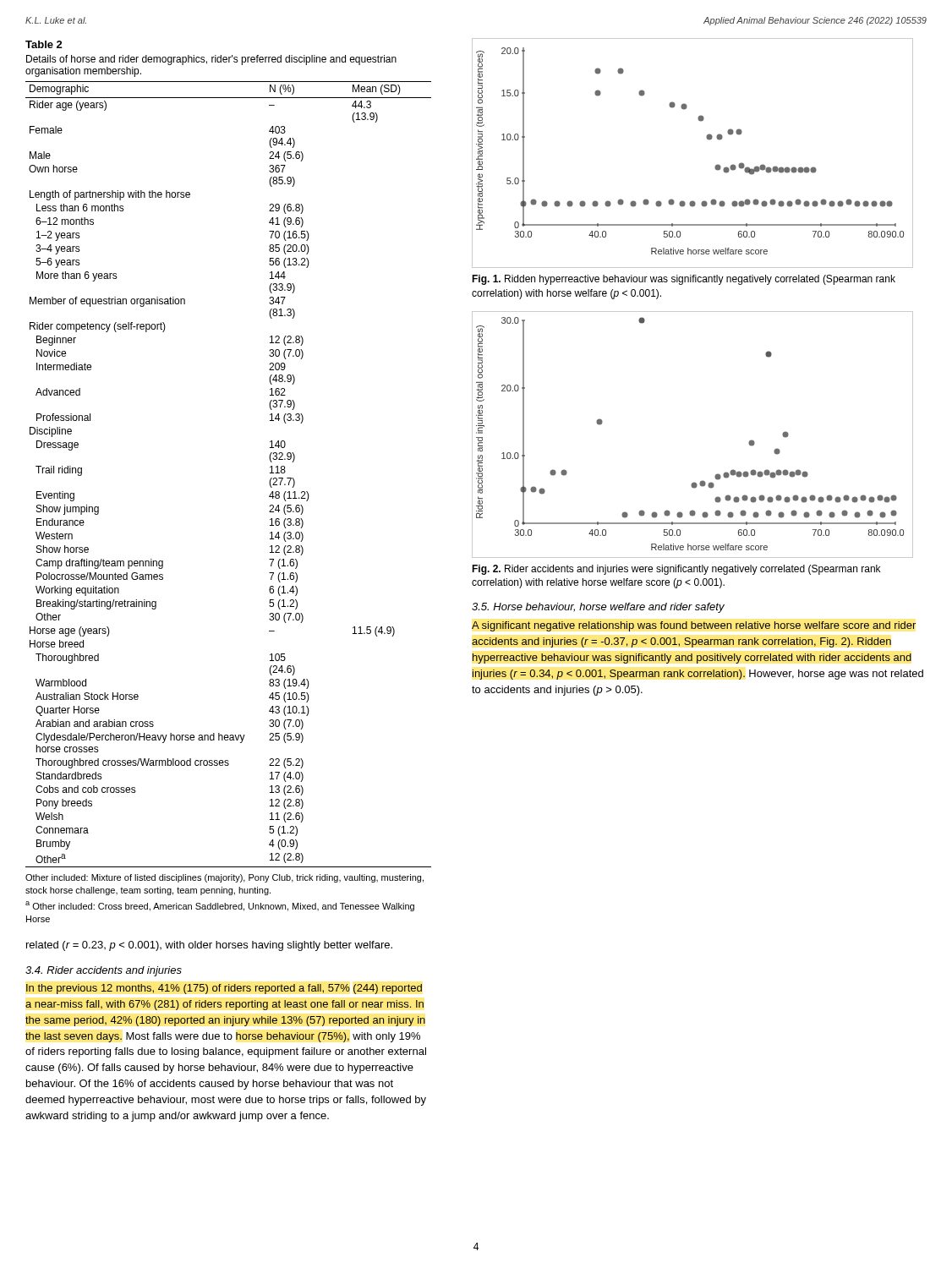Select the caption that reads "Fig. 2. Rider accidents and injuries were significantly"
This screenshot has height=1268, width=952.
676,576
